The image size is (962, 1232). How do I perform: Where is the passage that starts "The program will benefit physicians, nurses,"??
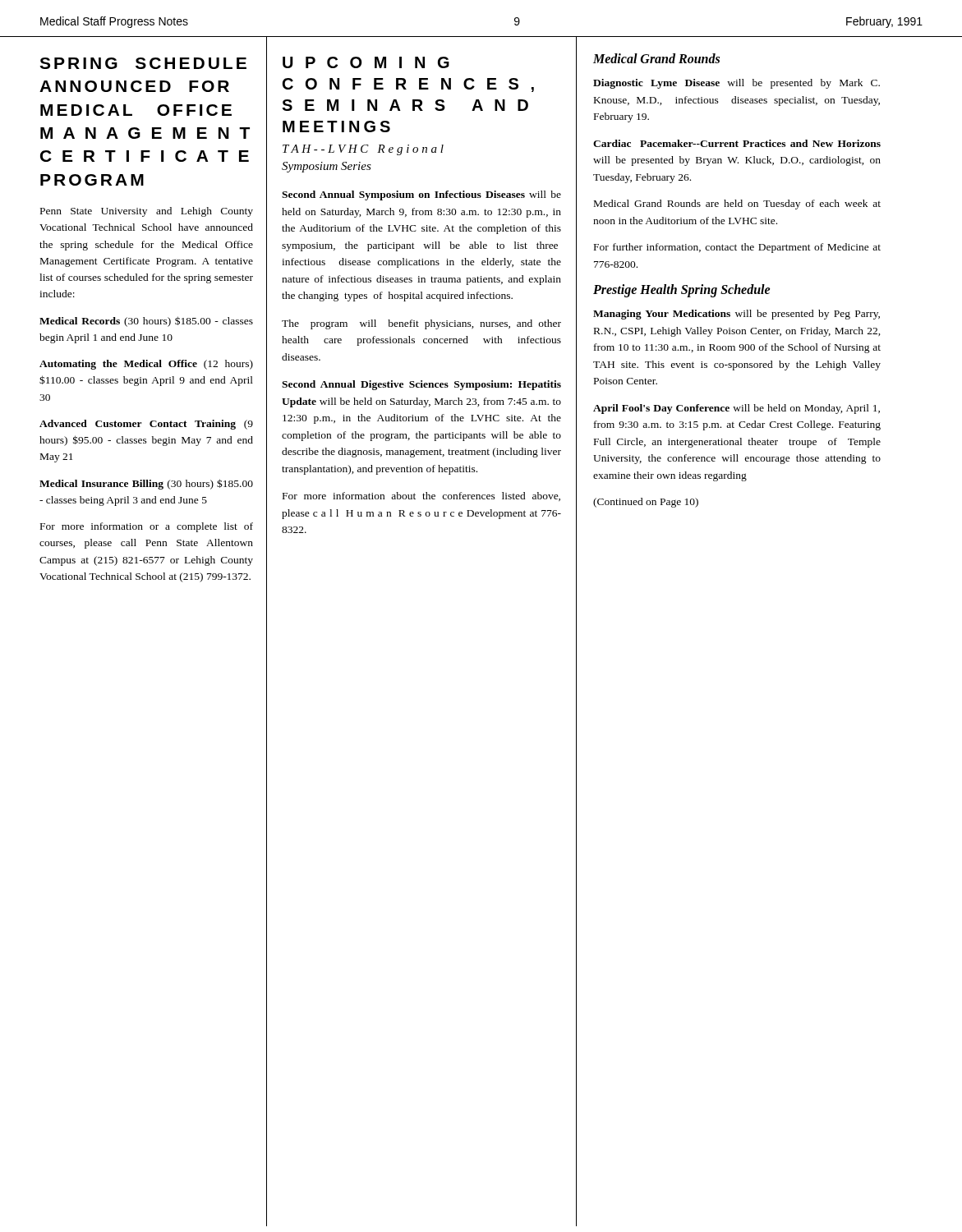click(421, 340)
